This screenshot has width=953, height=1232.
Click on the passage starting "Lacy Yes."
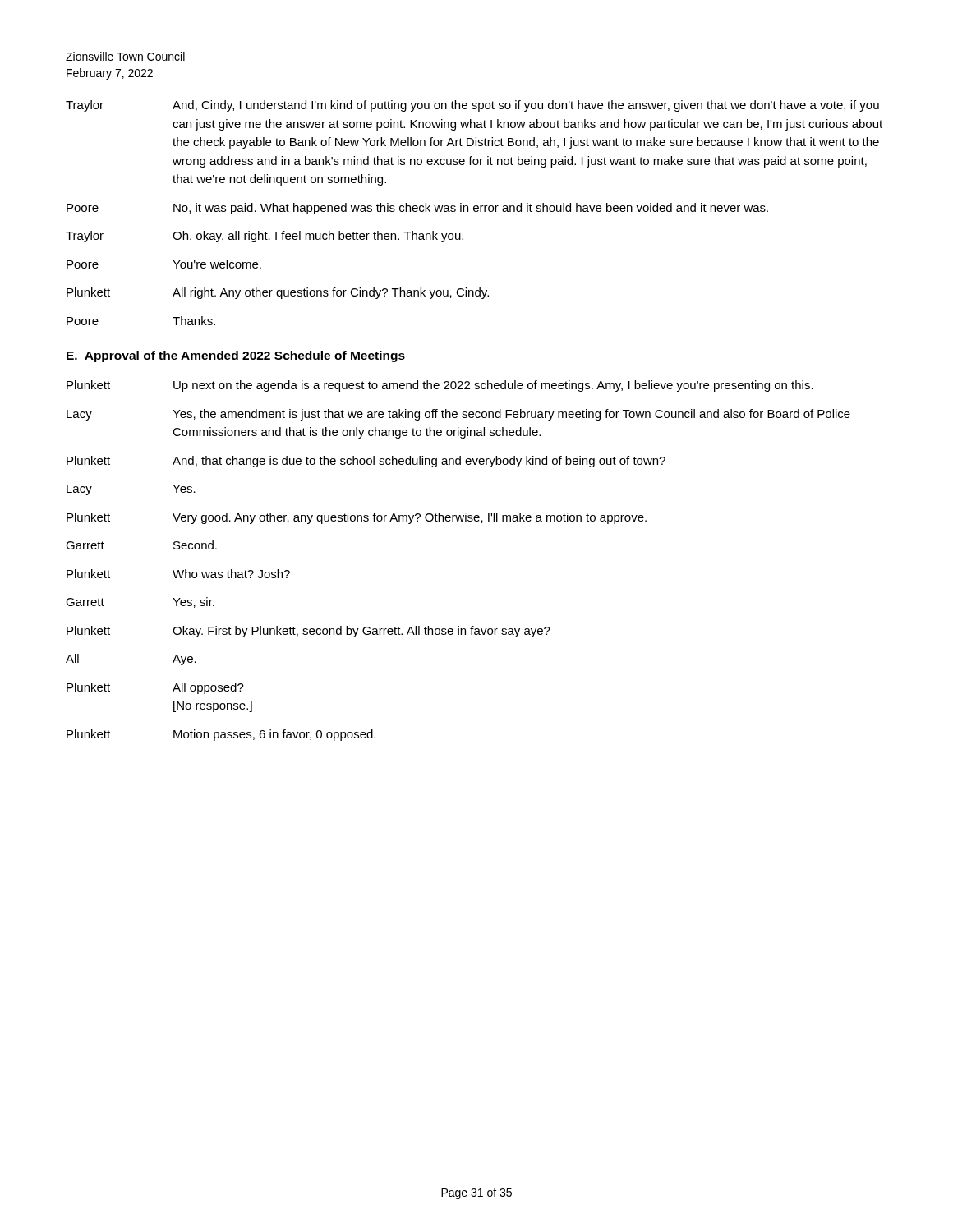click(x=81, y=490)
